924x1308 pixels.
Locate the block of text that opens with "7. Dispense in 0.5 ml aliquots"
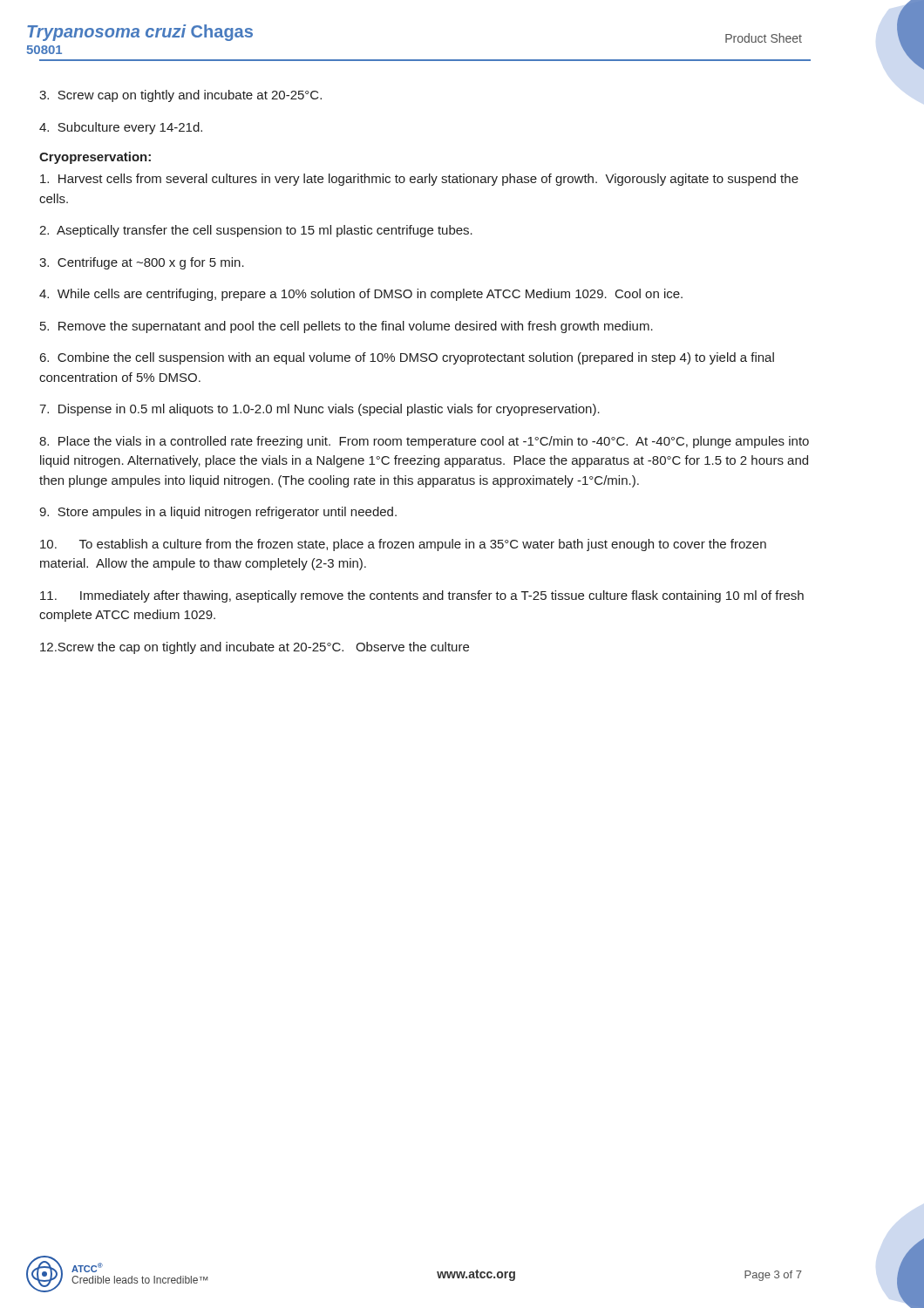pos(320,409)
